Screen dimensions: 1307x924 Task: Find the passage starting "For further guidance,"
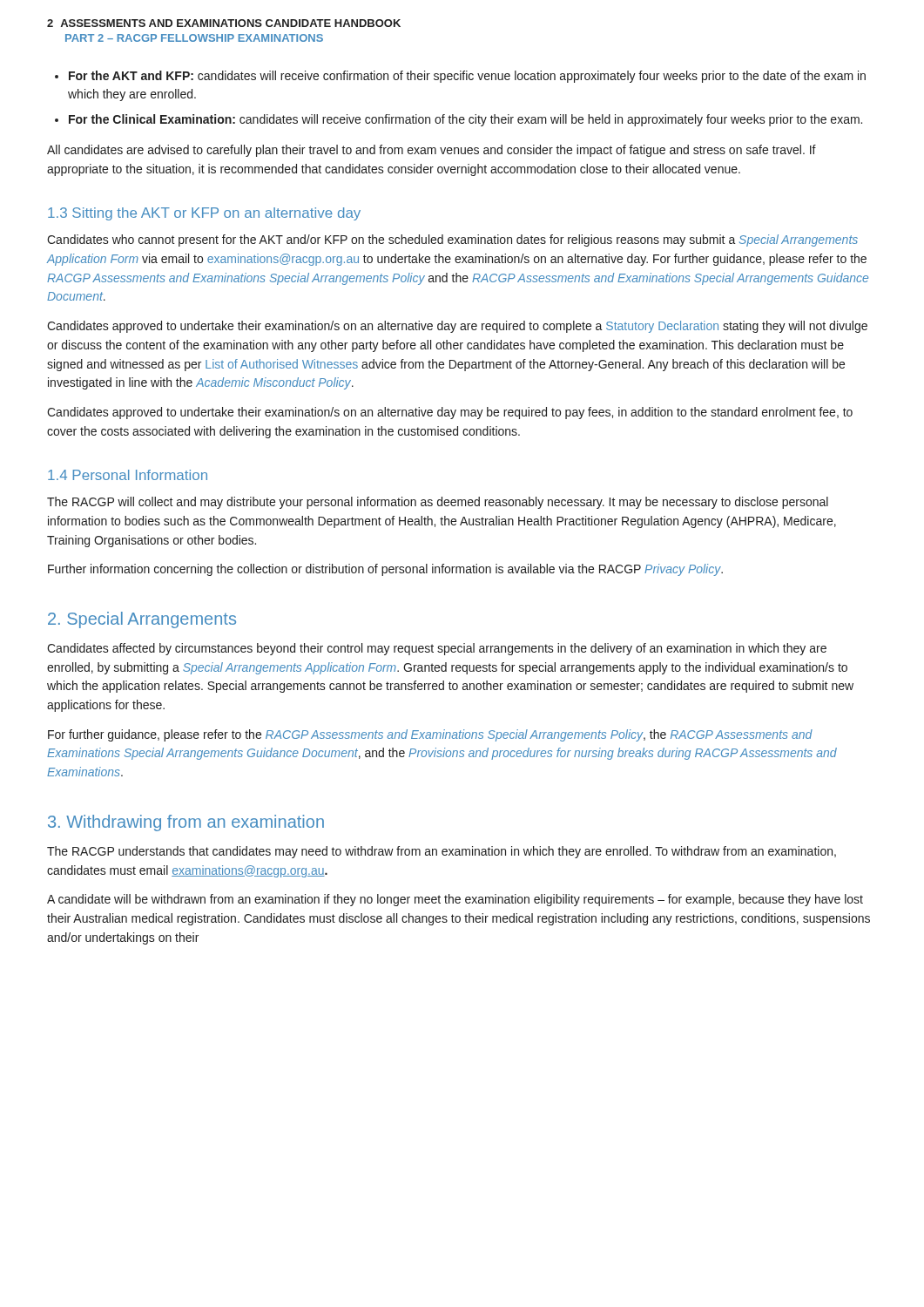point(462,754)
